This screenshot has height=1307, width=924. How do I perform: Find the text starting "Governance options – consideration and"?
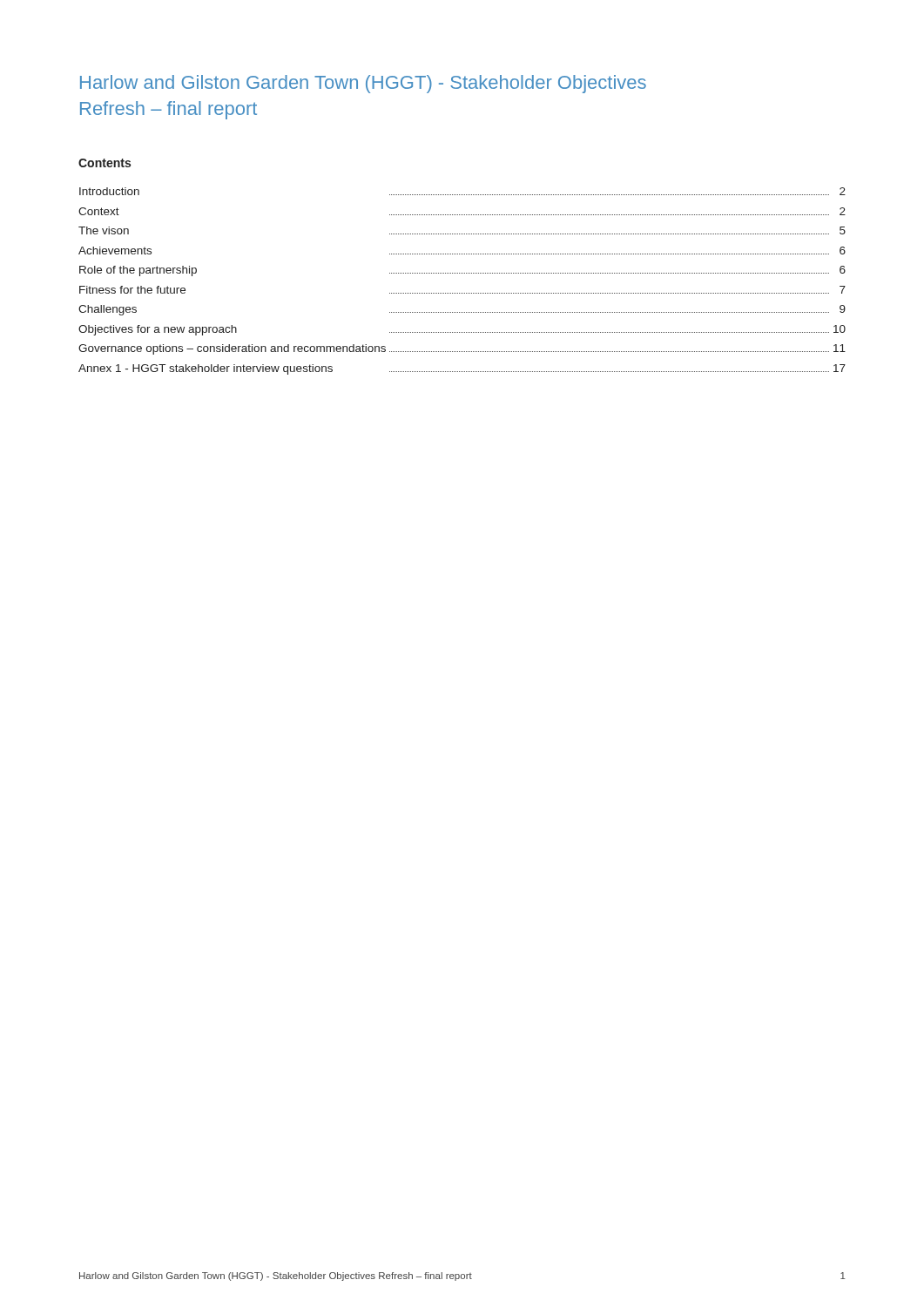(462, 347)
